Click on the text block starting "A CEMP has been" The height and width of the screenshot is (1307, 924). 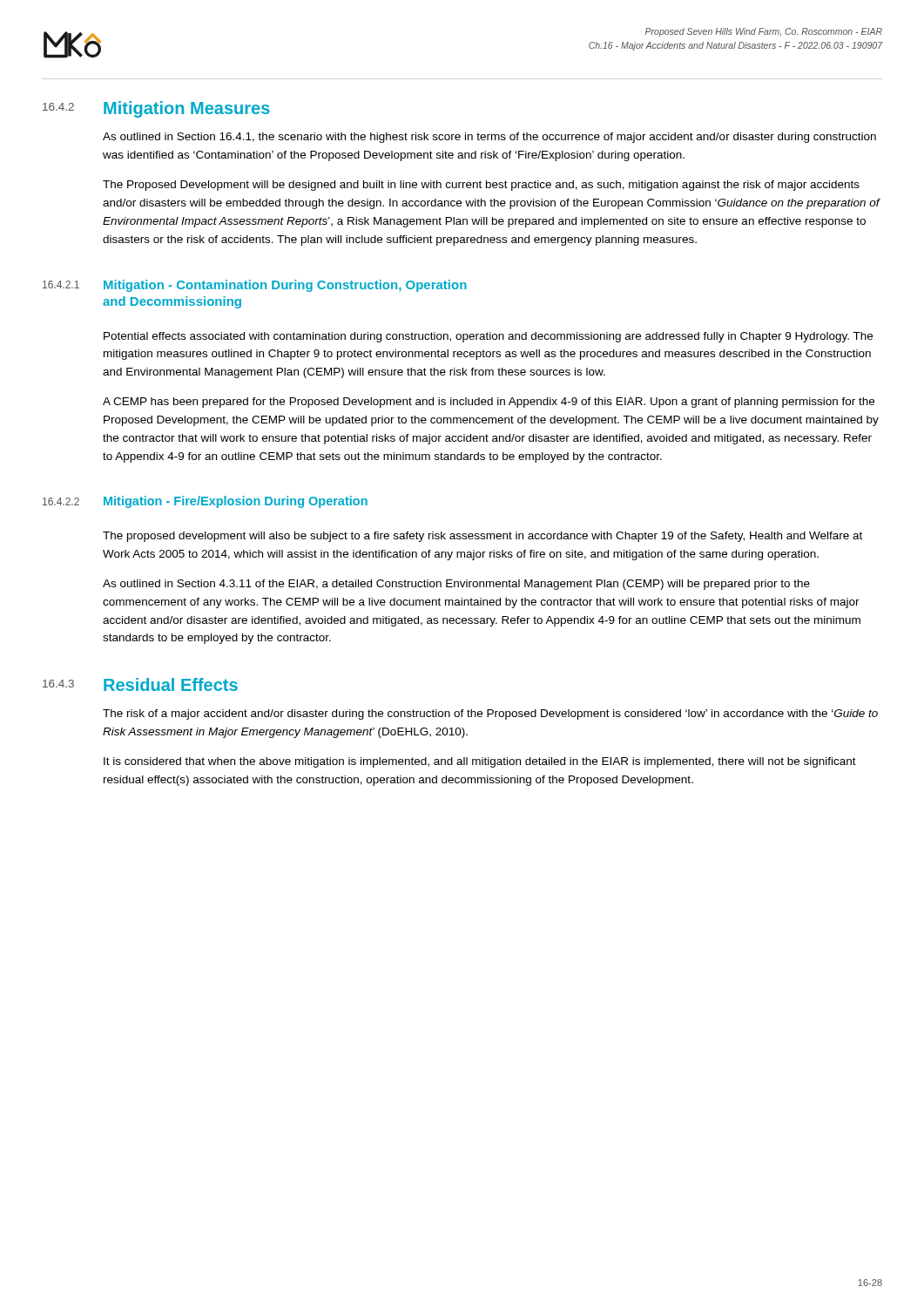tap(491, 429)
